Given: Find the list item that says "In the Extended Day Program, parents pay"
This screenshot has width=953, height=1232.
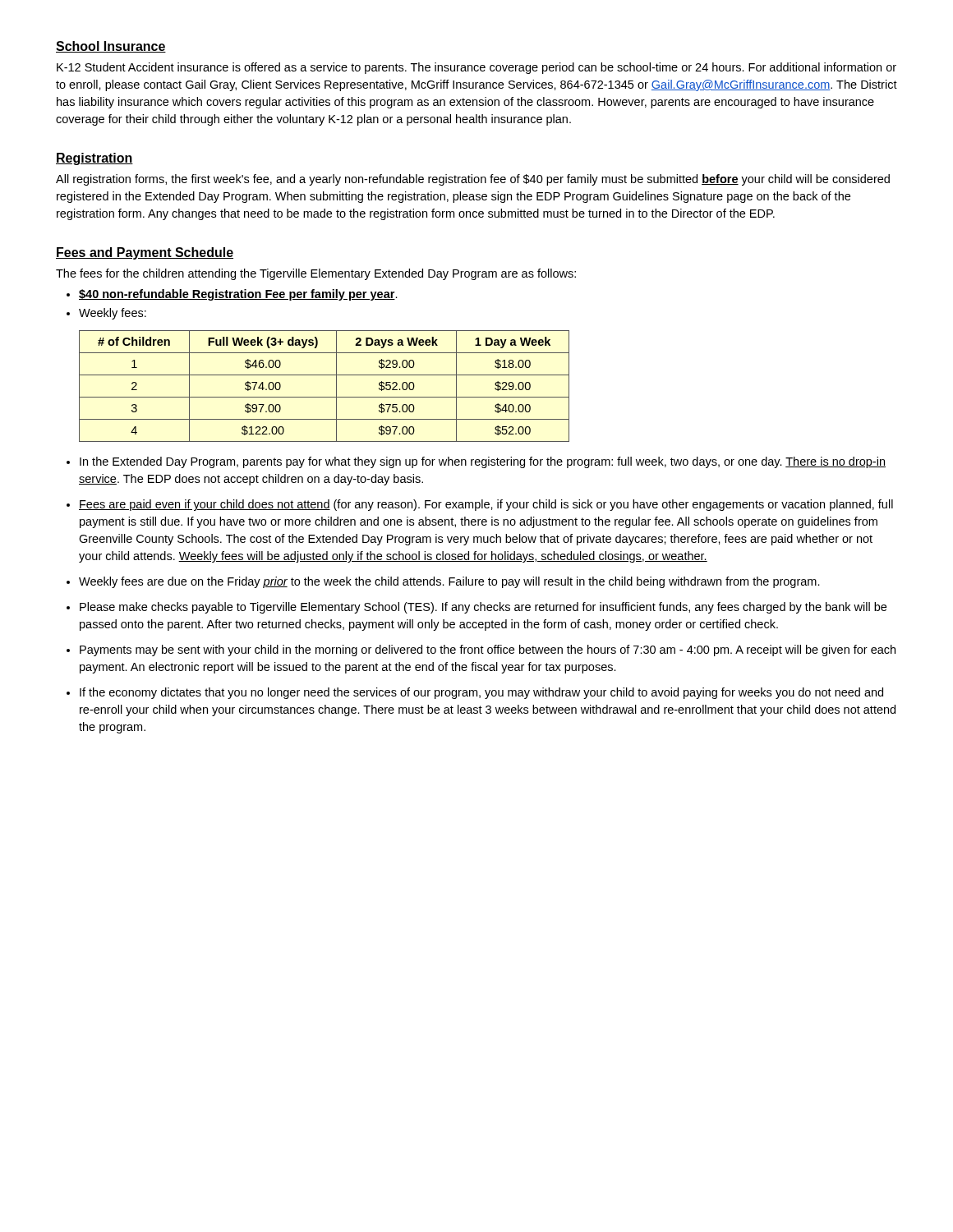Looking at the screenshot, I should tap(482, 470).
